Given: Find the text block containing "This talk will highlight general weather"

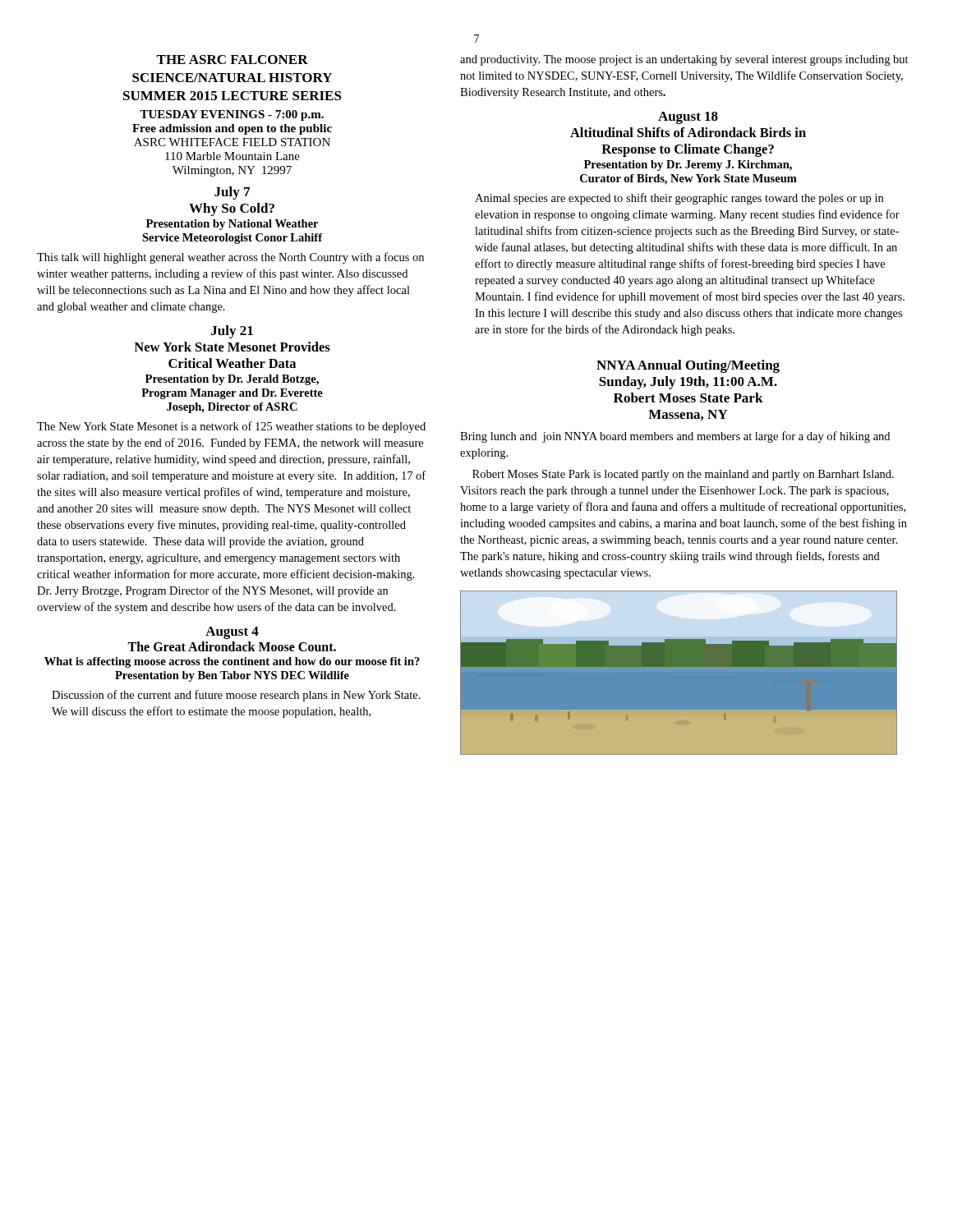Looking at the screenshot, I should pyautogui.click(x=231, y=282).
